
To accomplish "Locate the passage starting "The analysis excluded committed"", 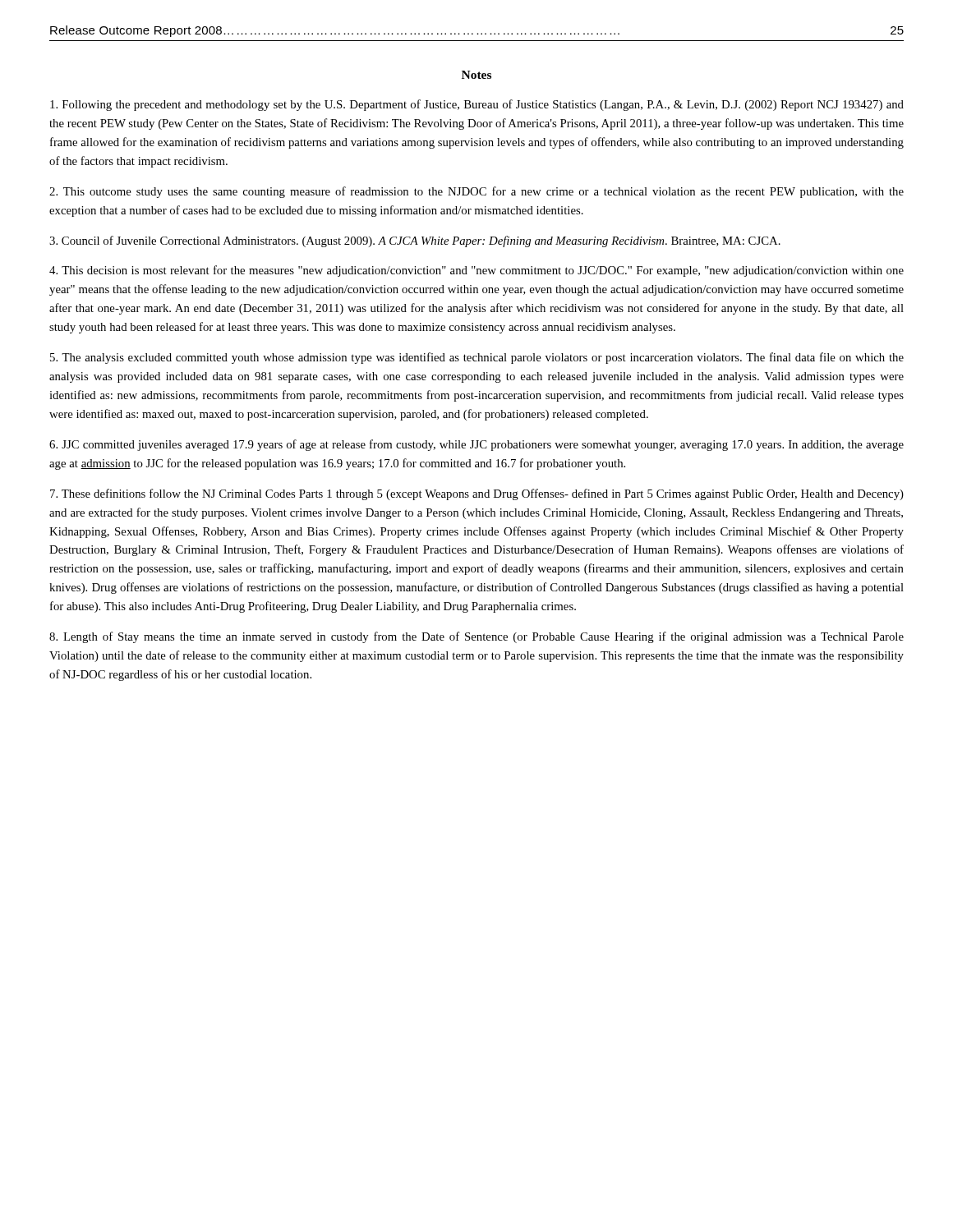I will click(476, 386).
